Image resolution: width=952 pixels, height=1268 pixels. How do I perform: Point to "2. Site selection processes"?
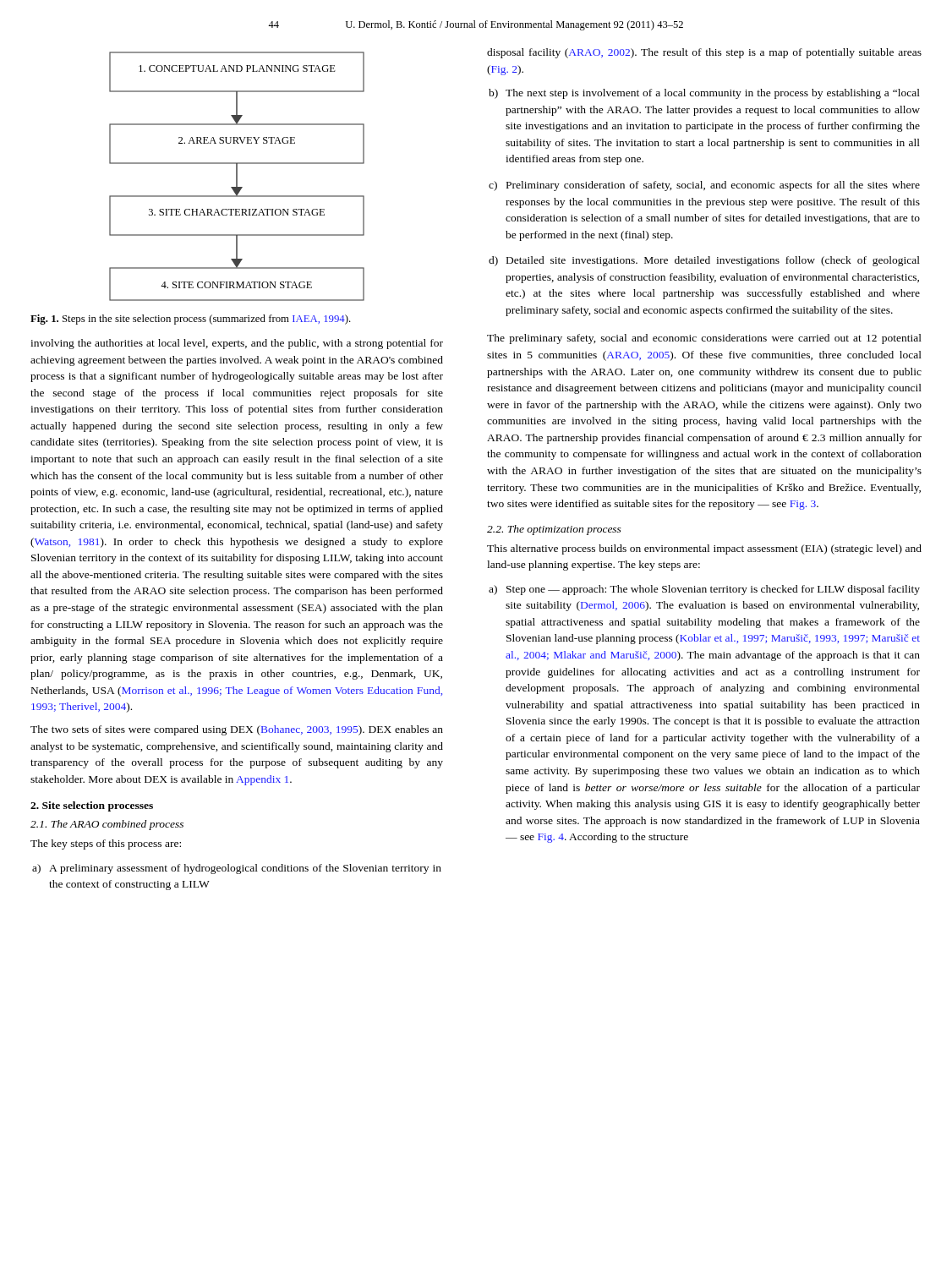pyautogui.click(x=92, y=805)
